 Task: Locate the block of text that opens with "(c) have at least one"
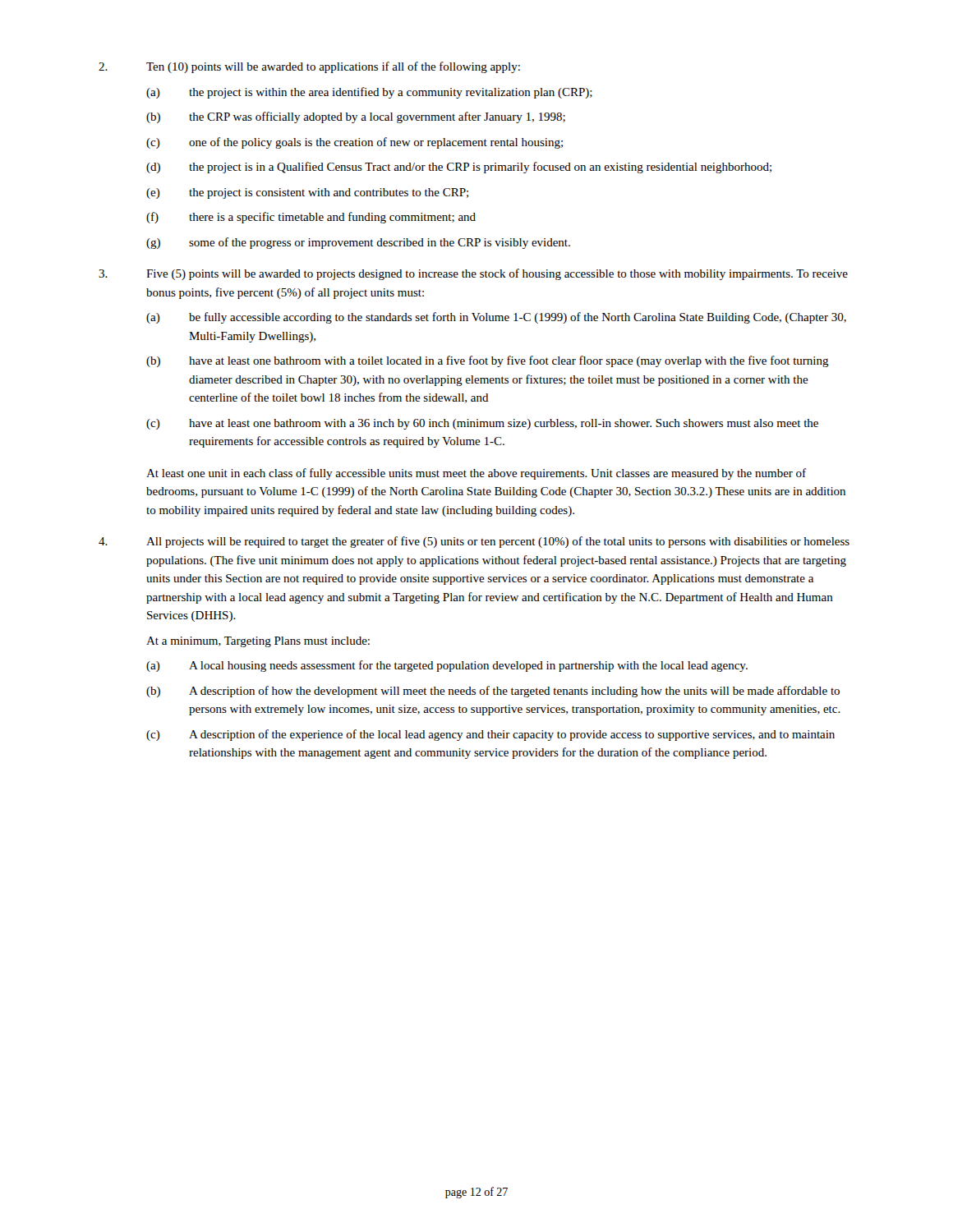click(x=500, y=432)
